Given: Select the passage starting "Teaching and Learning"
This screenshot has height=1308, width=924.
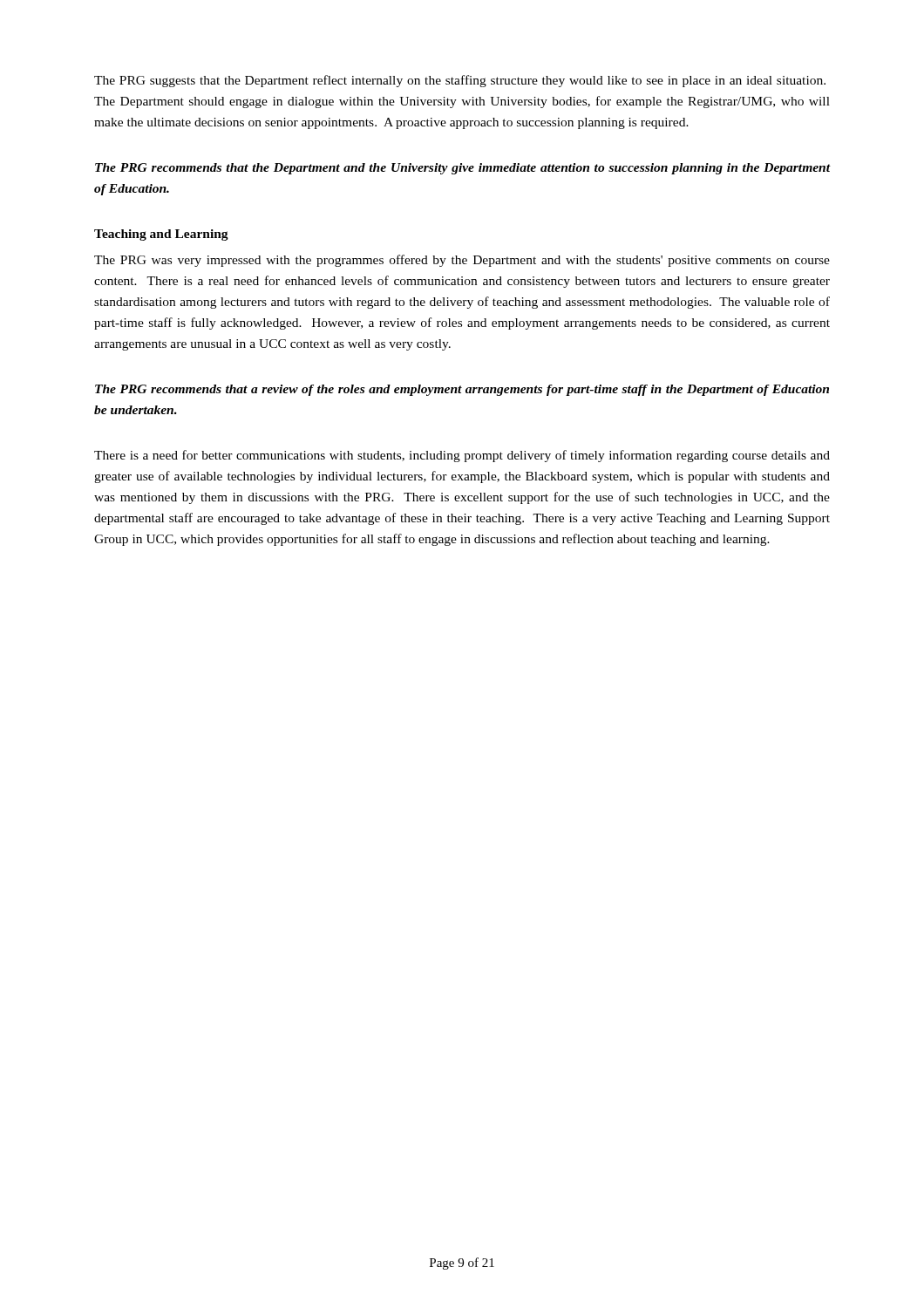Looking at the screenshot, I should pos(161,233).
